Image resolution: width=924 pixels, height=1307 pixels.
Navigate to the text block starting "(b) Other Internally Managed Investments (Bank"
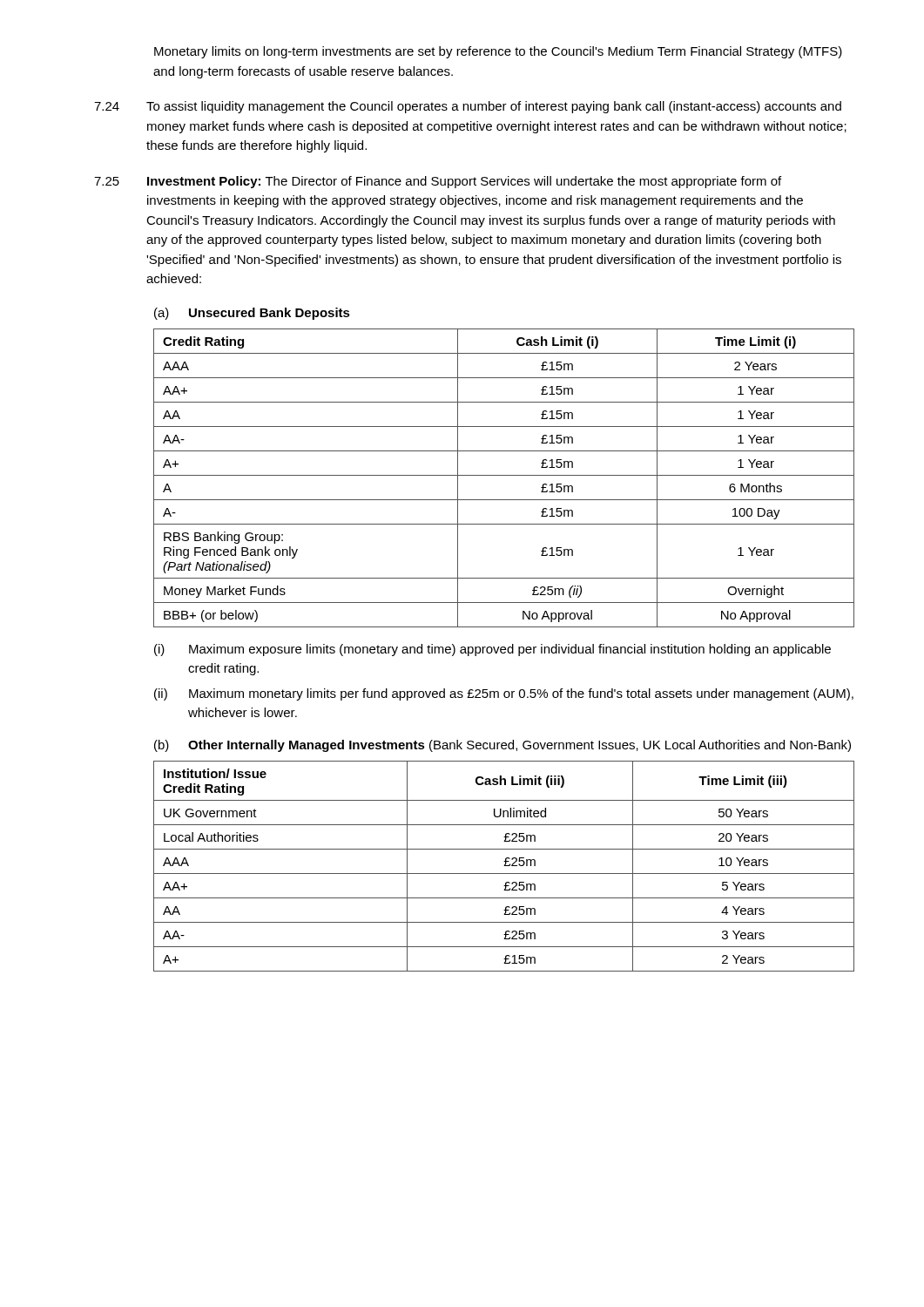503,744
